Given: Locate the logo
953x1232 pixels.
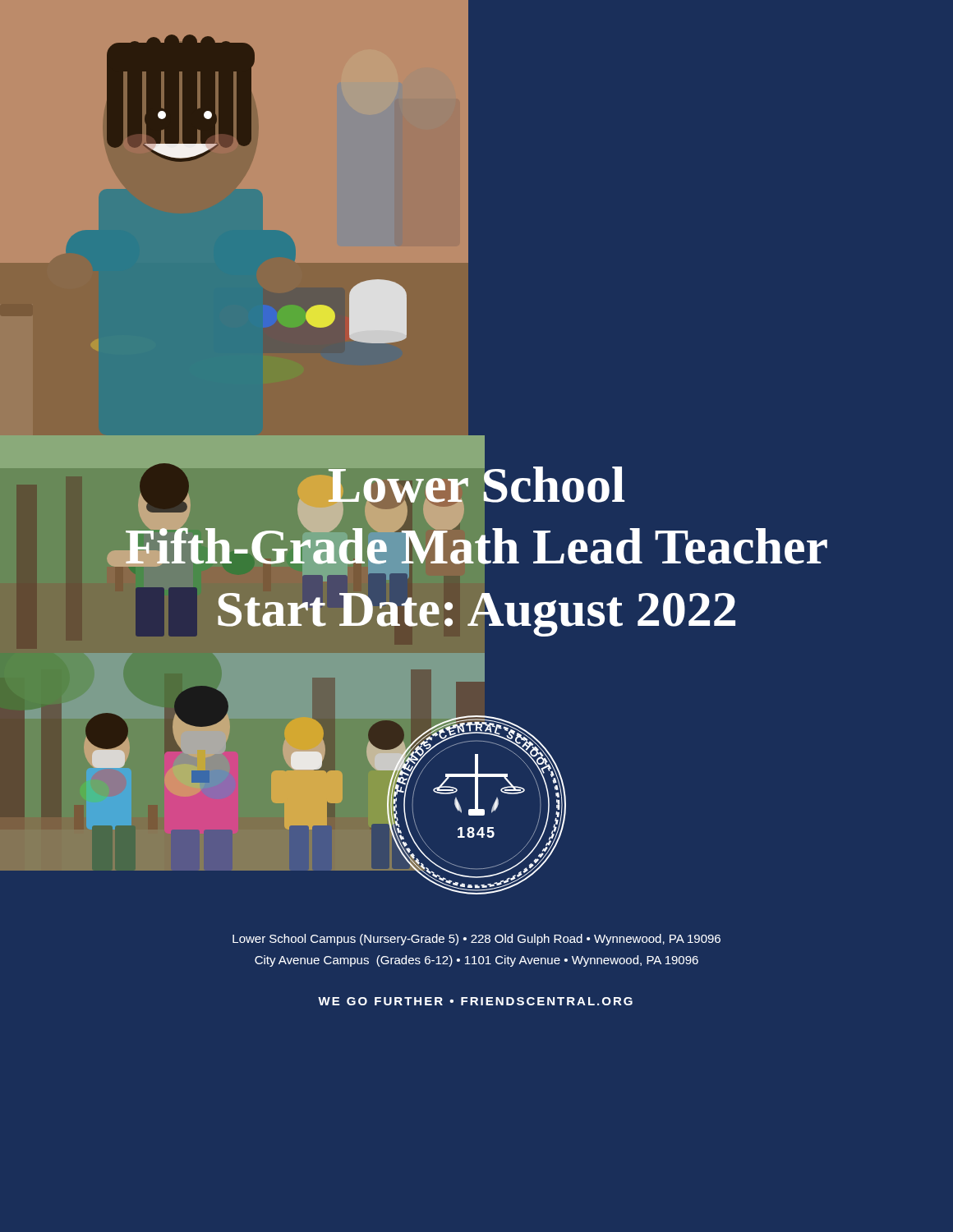Looking at the screenshot, I should point(476,805).
